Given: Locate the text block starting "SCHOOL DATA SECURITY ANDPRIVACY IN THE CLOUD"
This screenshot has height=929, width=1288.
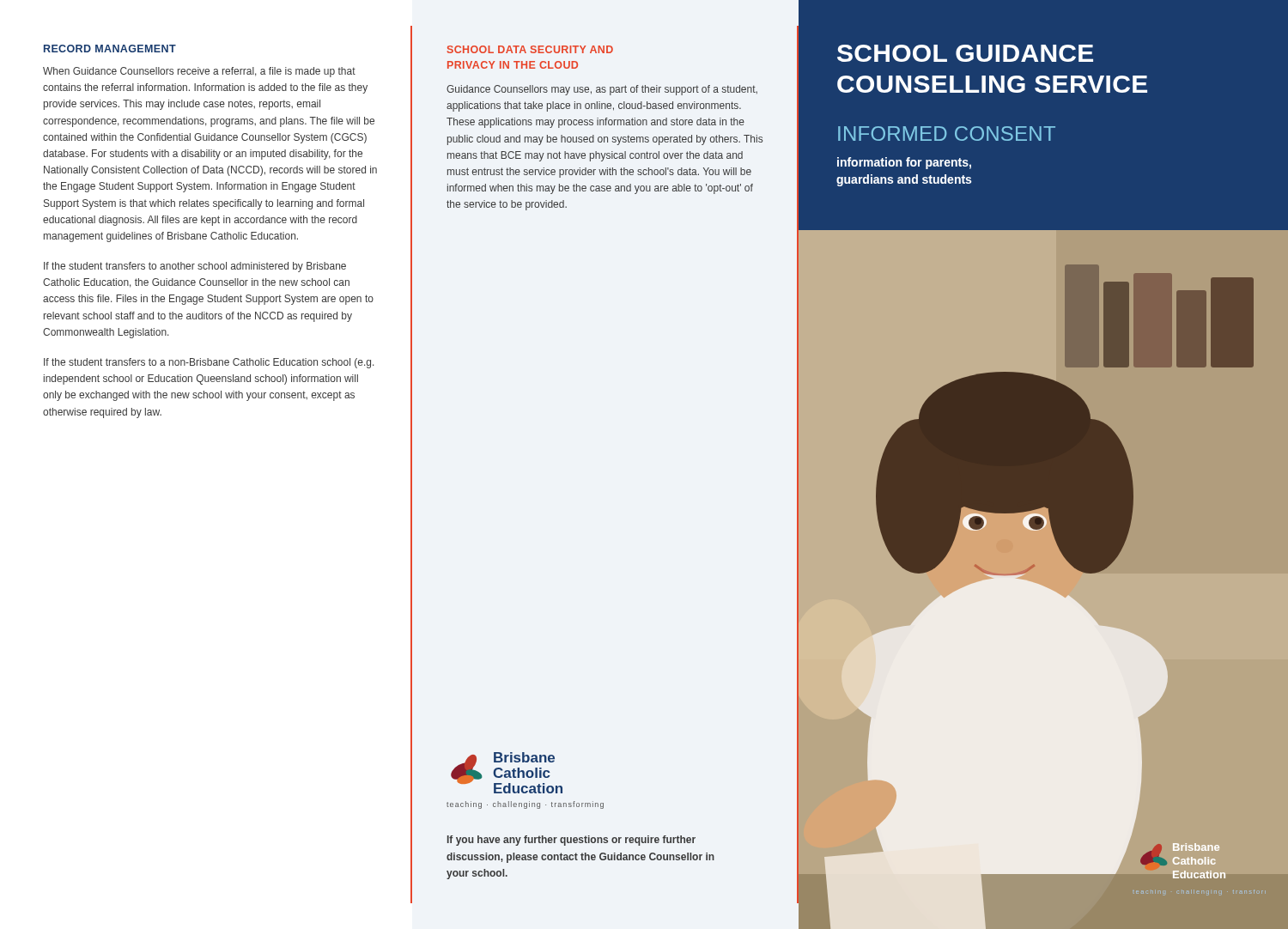Looking at the screenshot, I should pos(530,57).
